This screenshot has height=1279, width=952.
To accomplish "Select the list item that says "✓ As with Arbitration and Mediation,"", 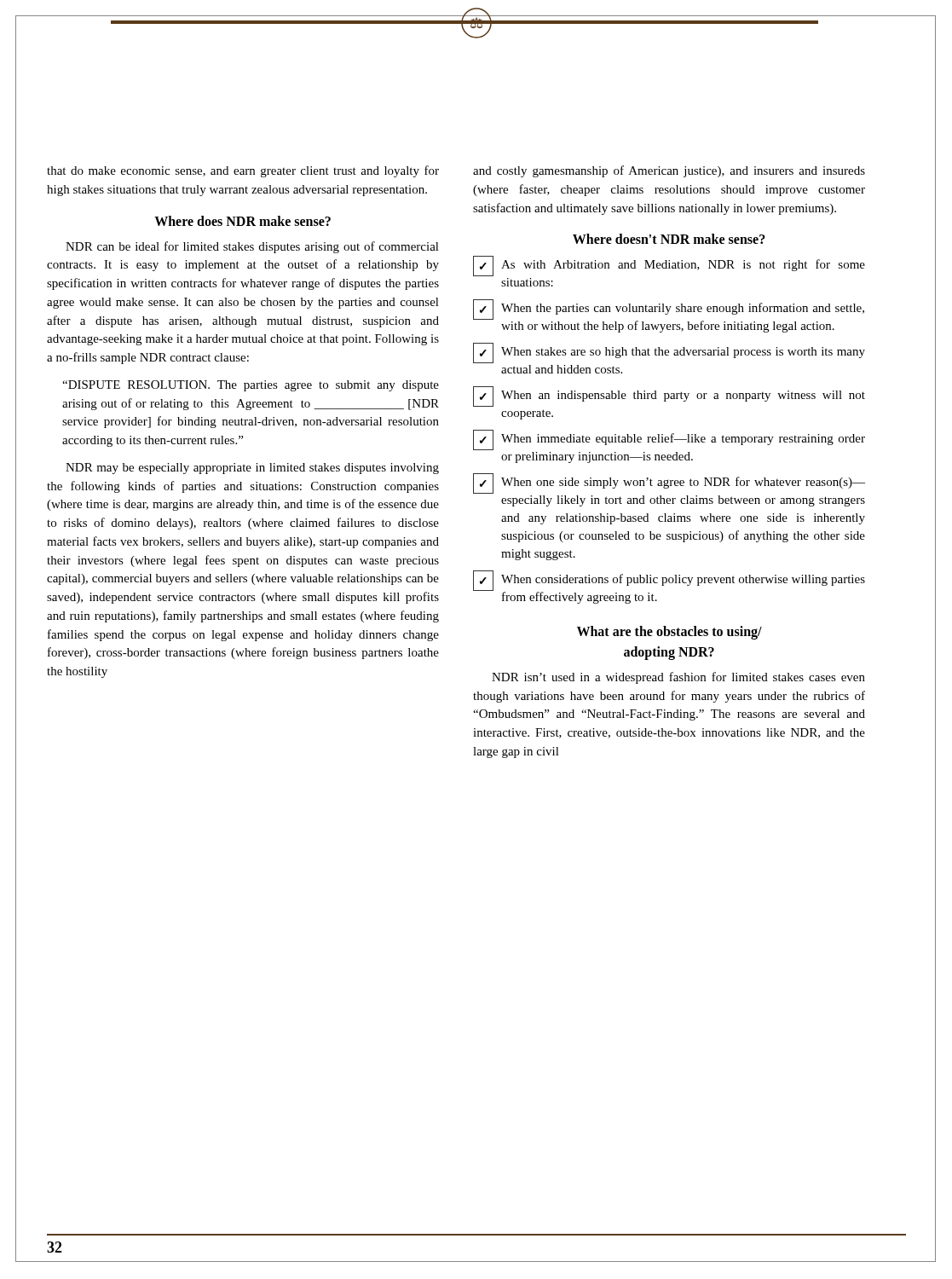I will pyautogui.click(x=669, y=274).
